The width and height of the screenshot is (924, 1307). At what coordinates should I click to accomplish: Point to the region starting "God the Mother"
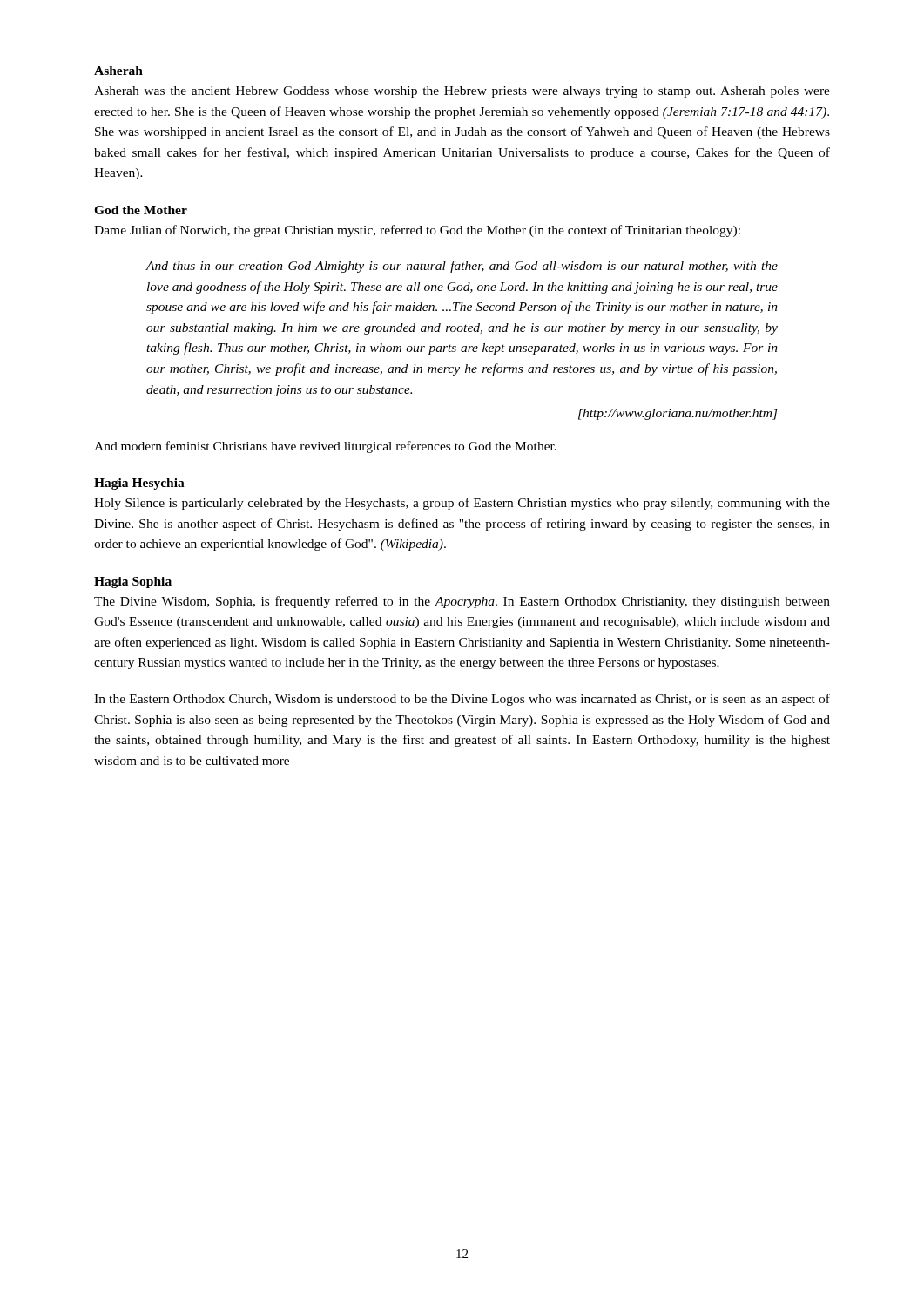click(x=141, y=209)
